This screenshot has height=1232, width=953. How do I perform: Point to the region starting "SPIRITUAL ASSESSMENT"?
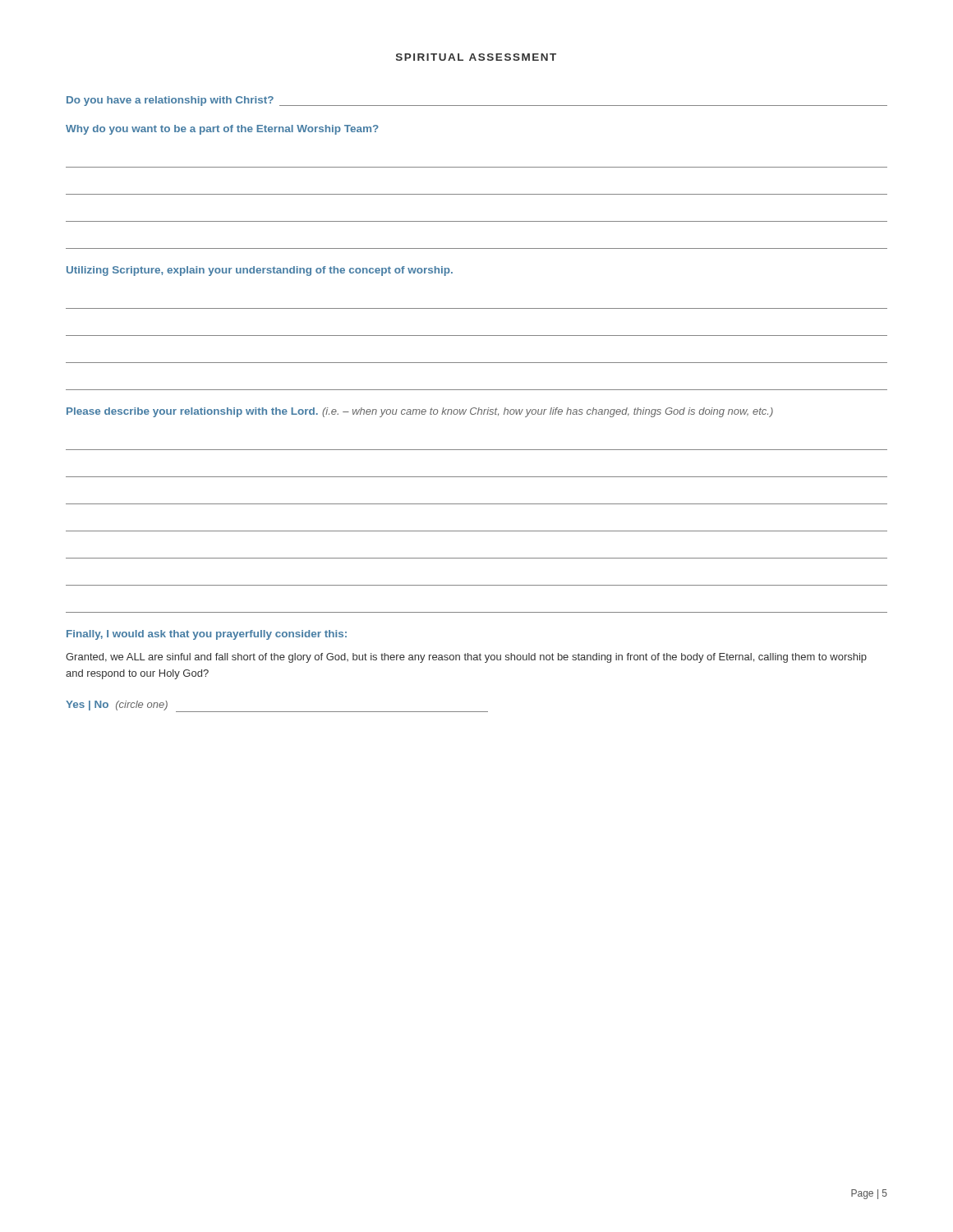click(x=476, y=57)
